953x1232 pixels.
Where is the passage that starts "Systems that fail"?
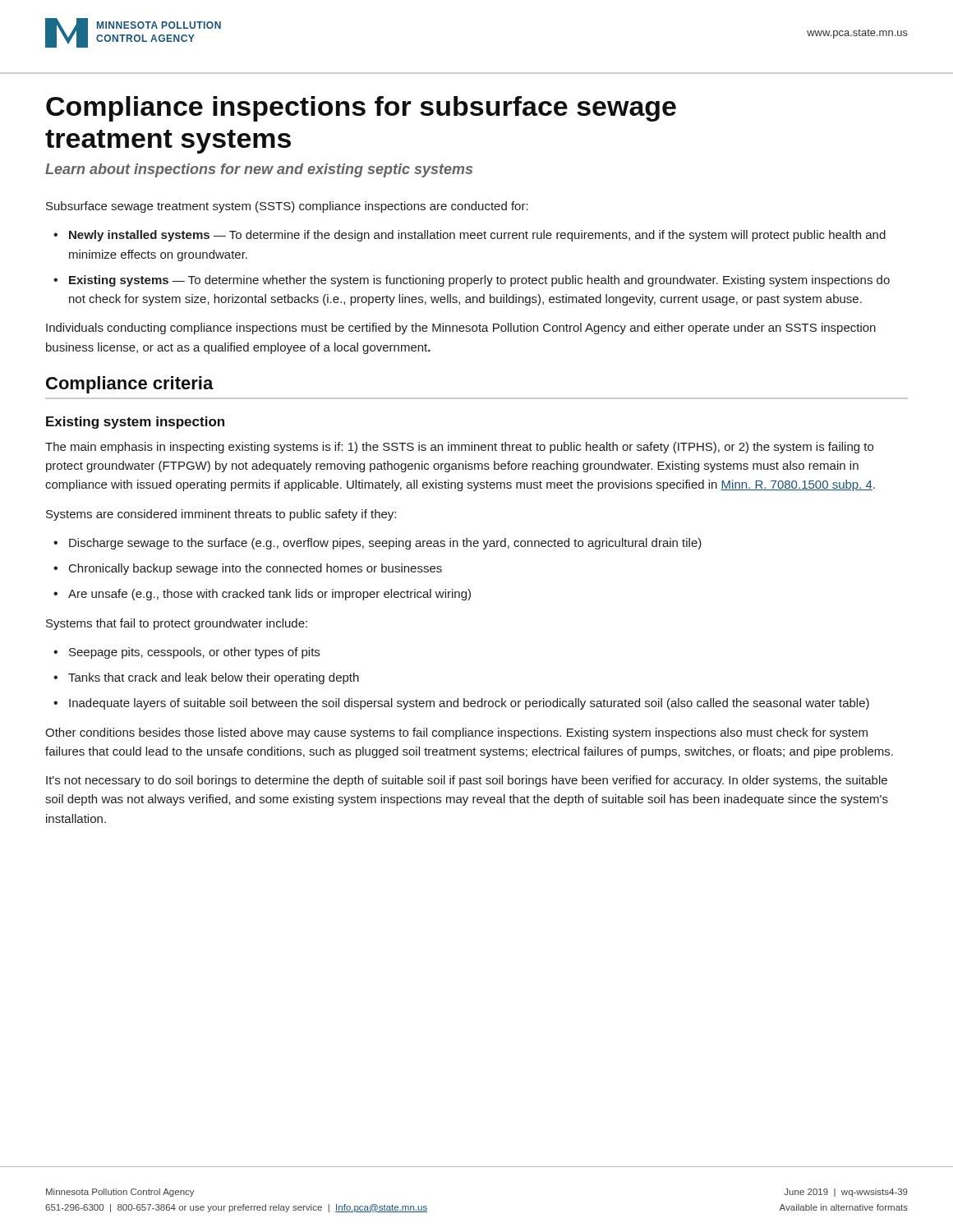(x=177, y=623)
